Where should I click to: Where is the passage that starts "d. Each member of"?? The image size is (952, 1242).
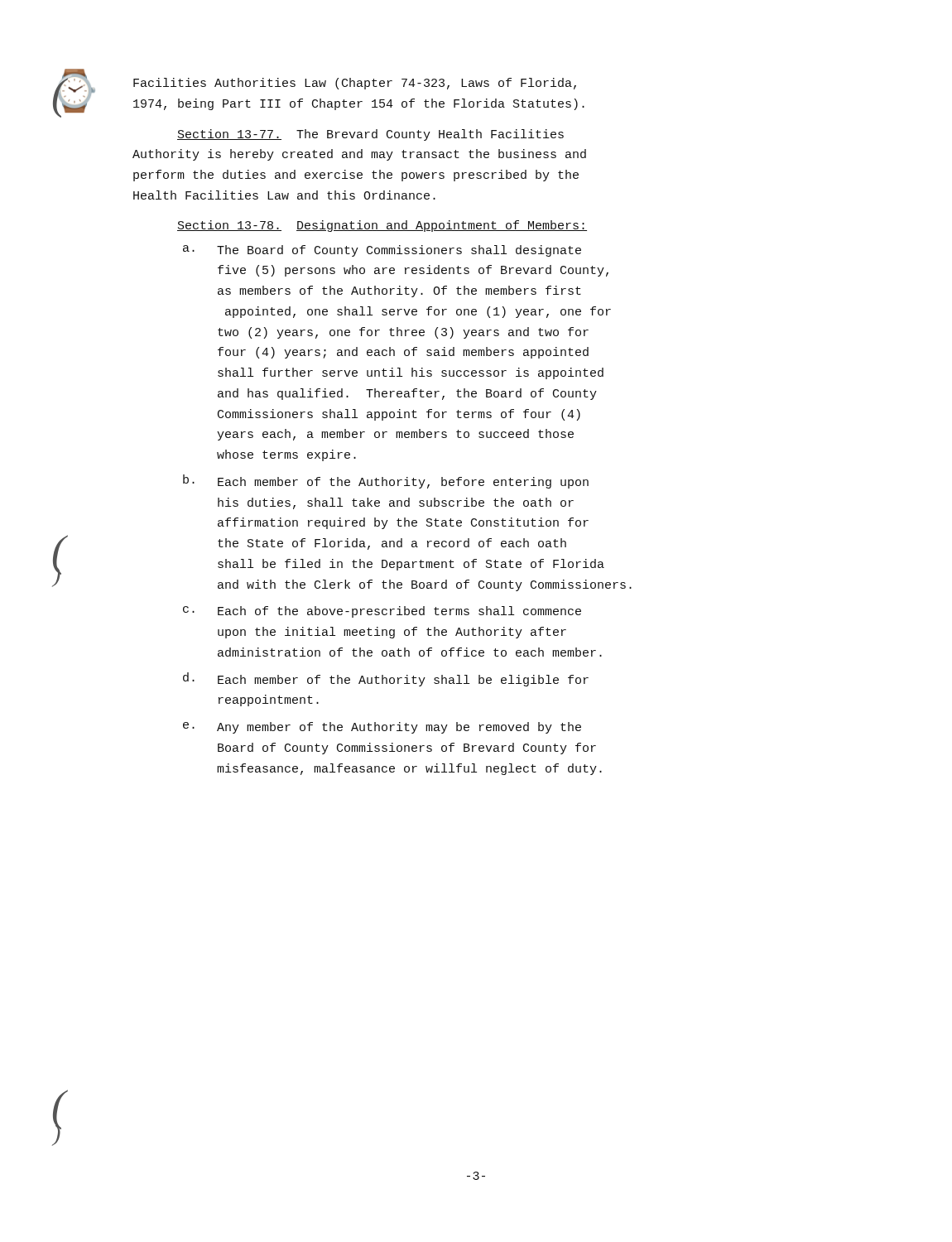pyautogui.click(x=513, y=692)
